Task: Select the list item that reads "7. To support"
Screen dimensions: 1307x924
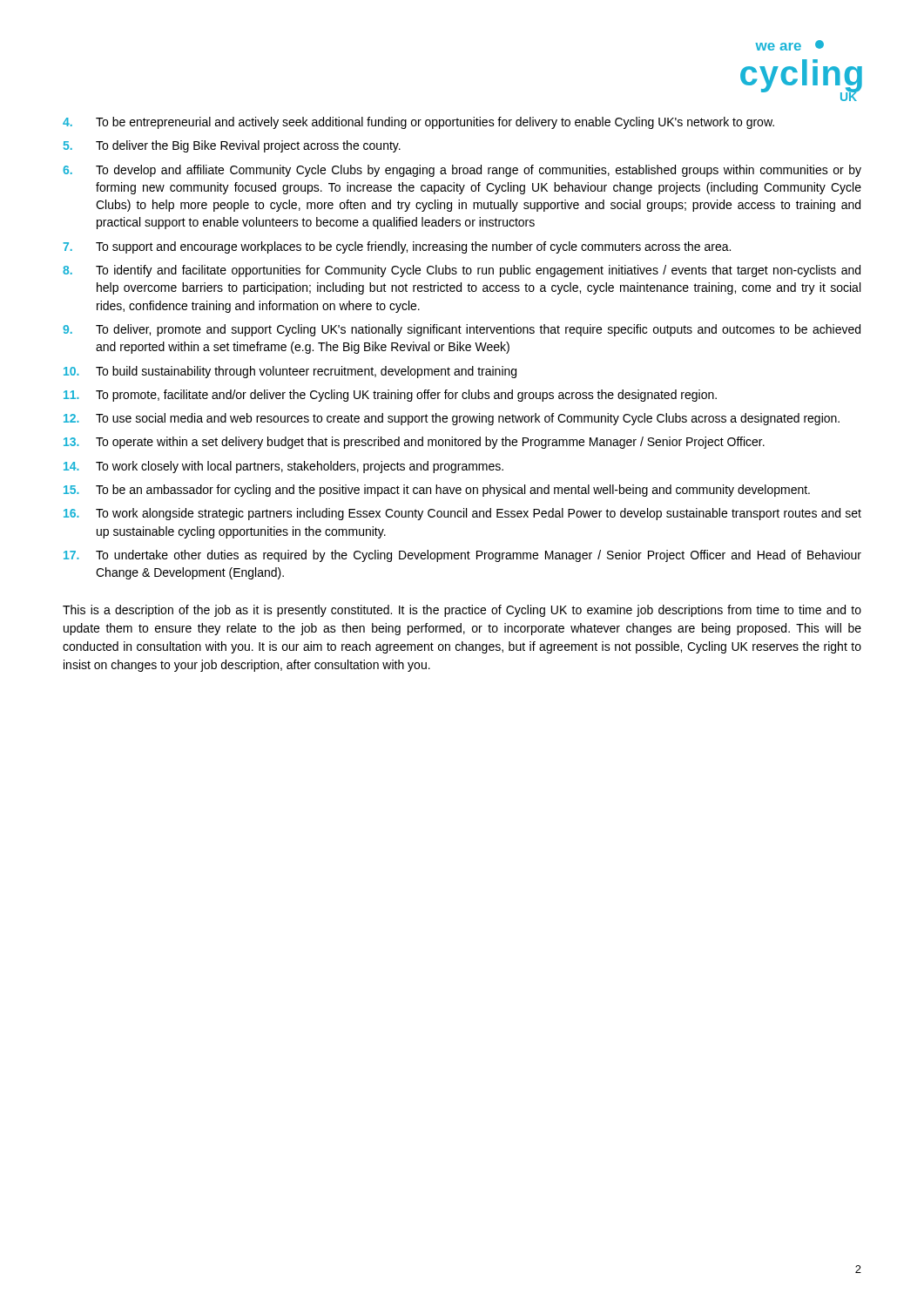Action: 397,247
